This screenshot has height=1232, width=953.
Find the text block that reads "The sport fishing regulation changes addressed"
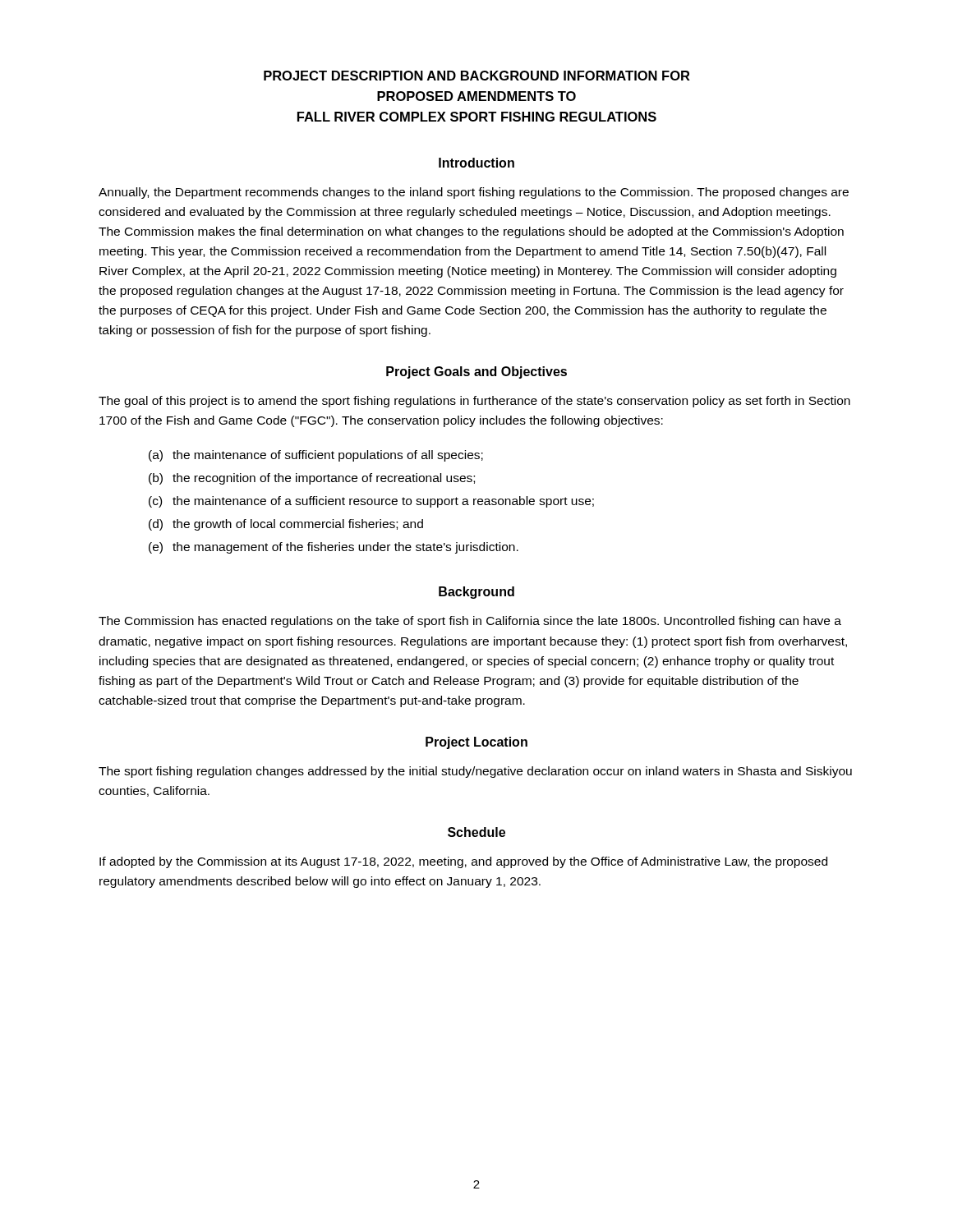point(475,780)
